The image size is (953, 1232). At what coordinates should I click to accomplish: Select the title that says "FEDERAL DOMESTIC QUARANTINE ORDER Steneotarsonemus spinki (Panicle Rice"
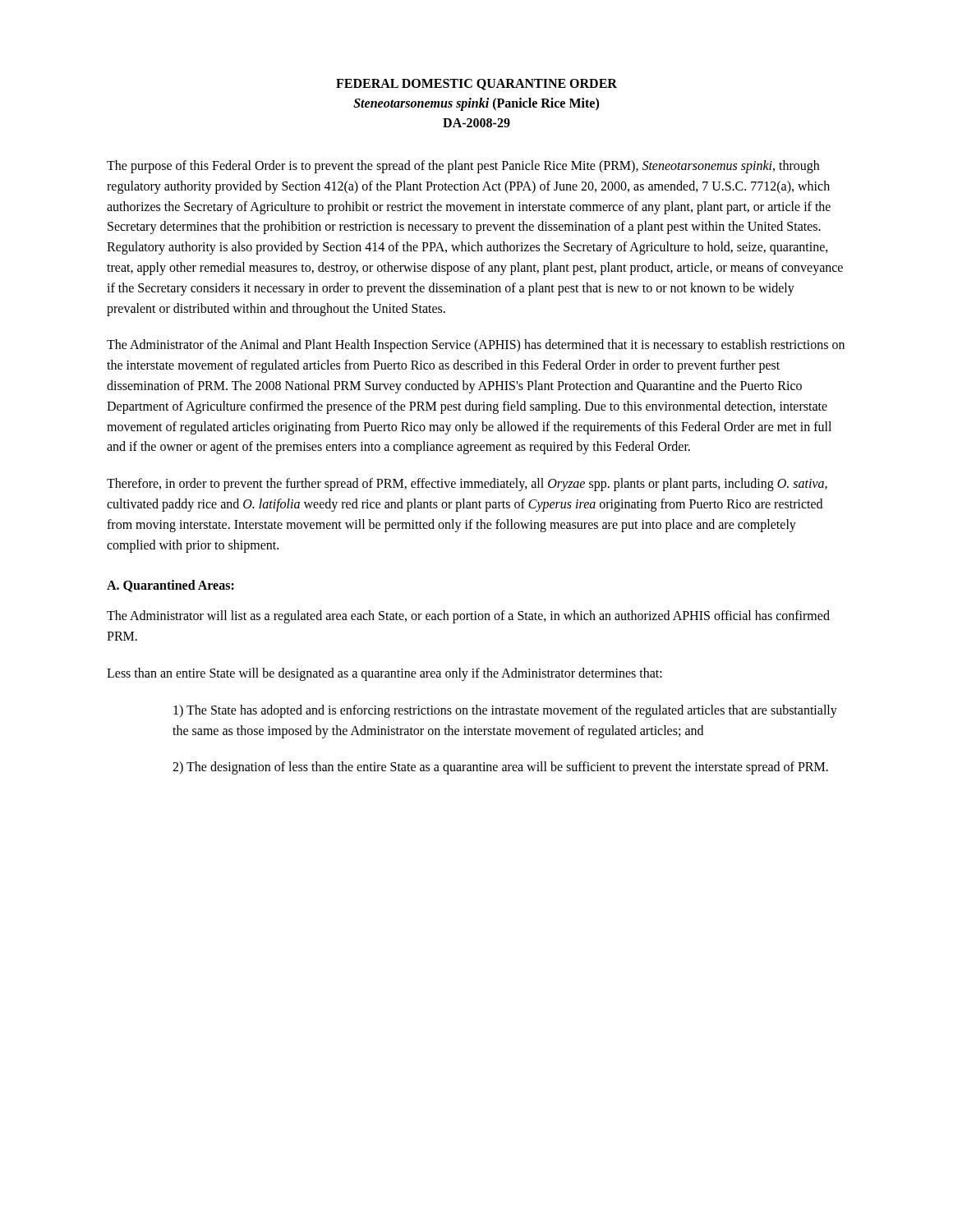[x=476, y=103]
